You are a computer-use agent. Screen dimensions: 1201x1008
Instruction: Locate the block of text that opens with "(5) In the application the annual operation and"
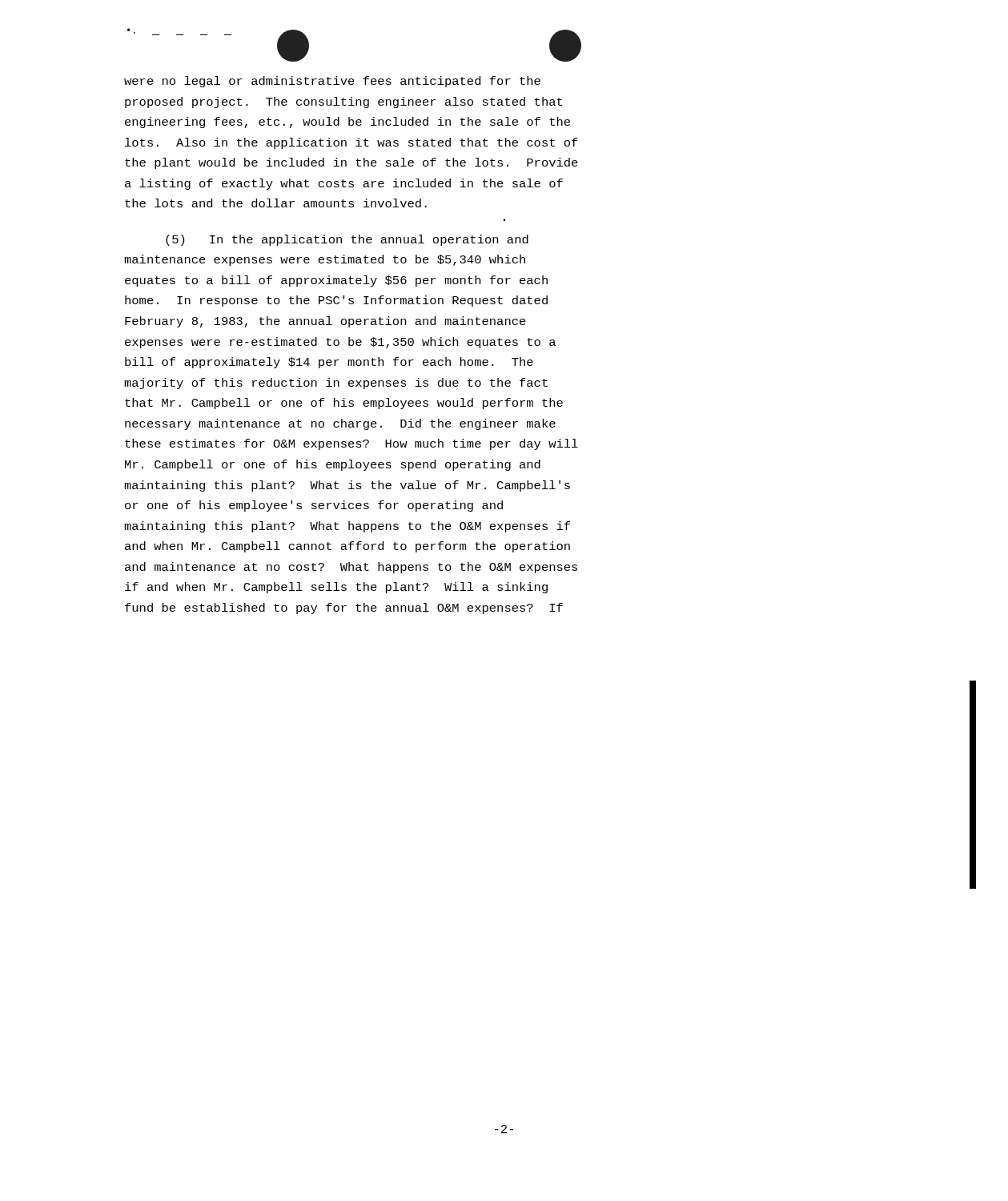coord(504,425)
